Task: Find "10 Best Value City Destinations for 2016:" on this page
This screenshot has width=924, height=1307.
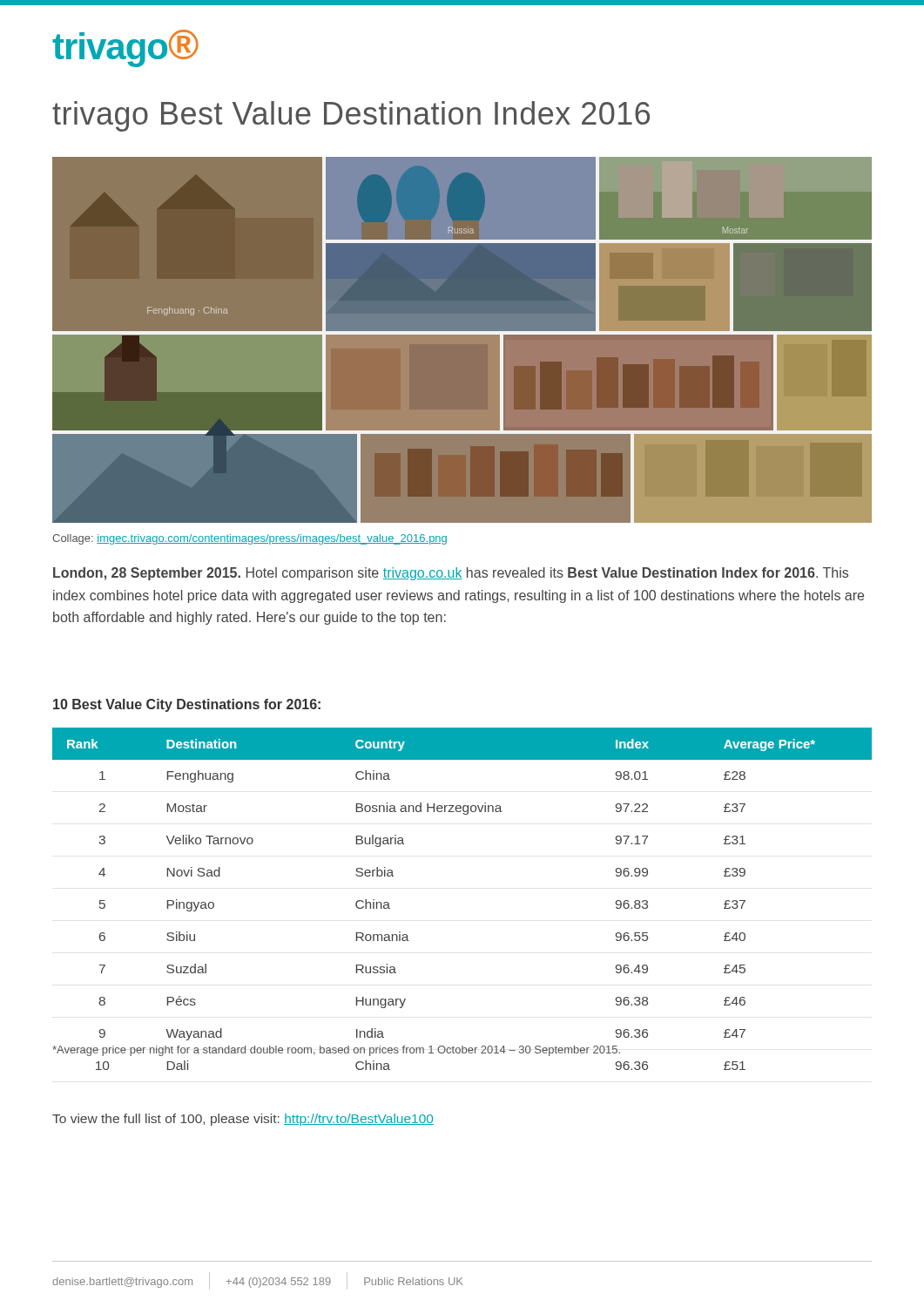Action: coord(187,704)
